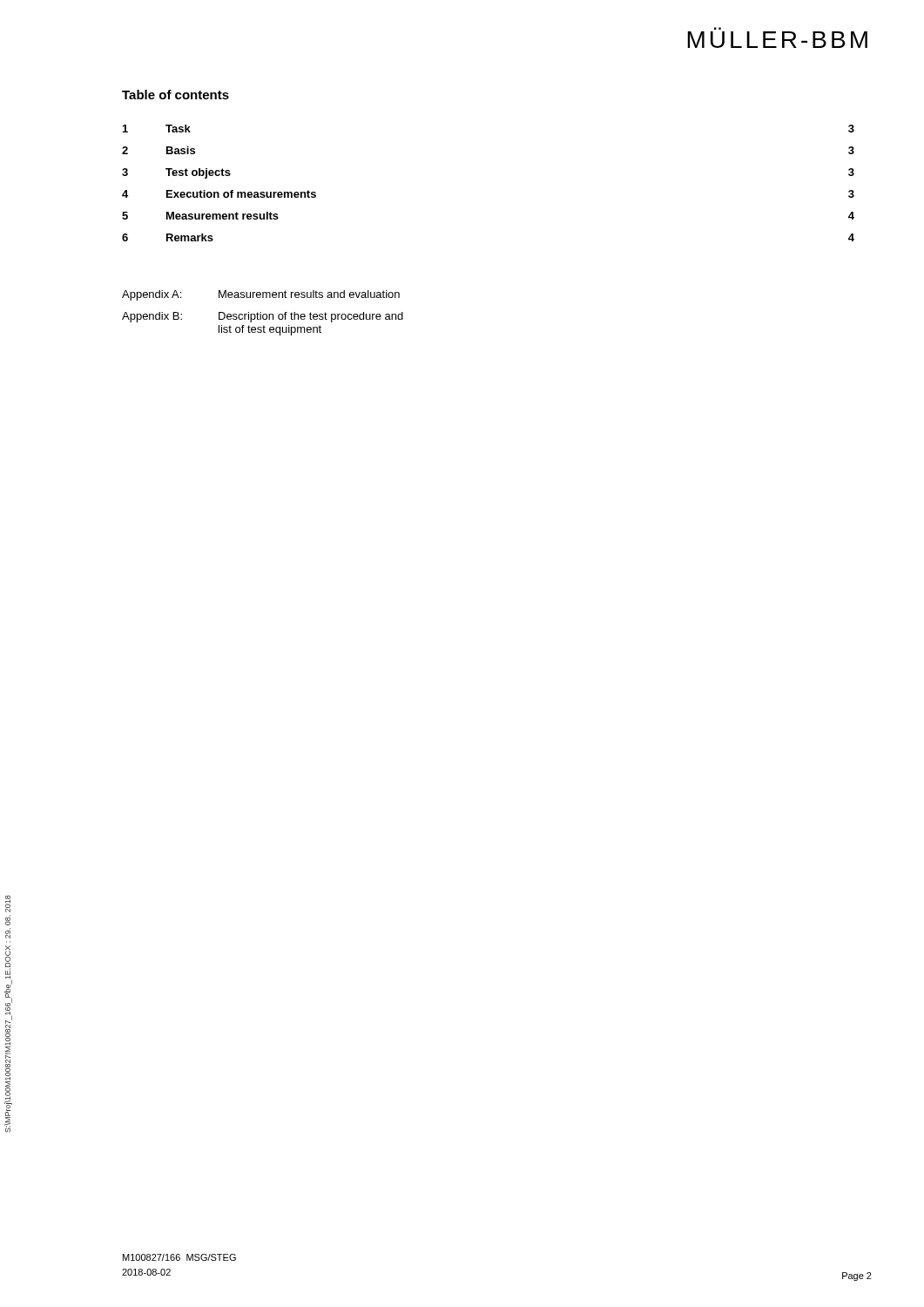The image size is (924, 1307).
Task: Find "Appendix B:" on this page
Action: pyautogui.click(x=152, y=316)
